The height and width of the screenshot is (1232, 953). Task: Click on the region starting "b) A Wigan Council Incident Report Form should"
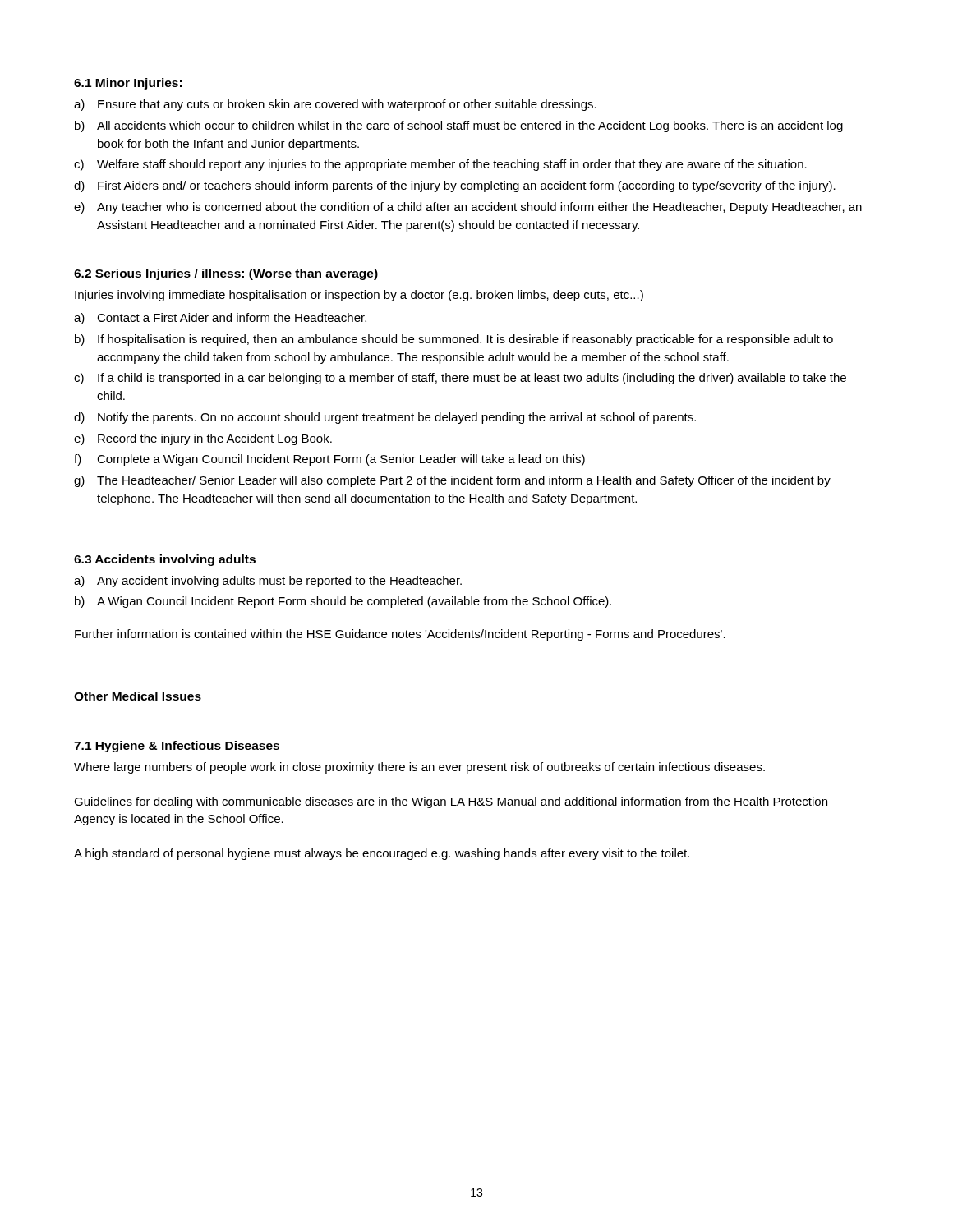point(472,601)
